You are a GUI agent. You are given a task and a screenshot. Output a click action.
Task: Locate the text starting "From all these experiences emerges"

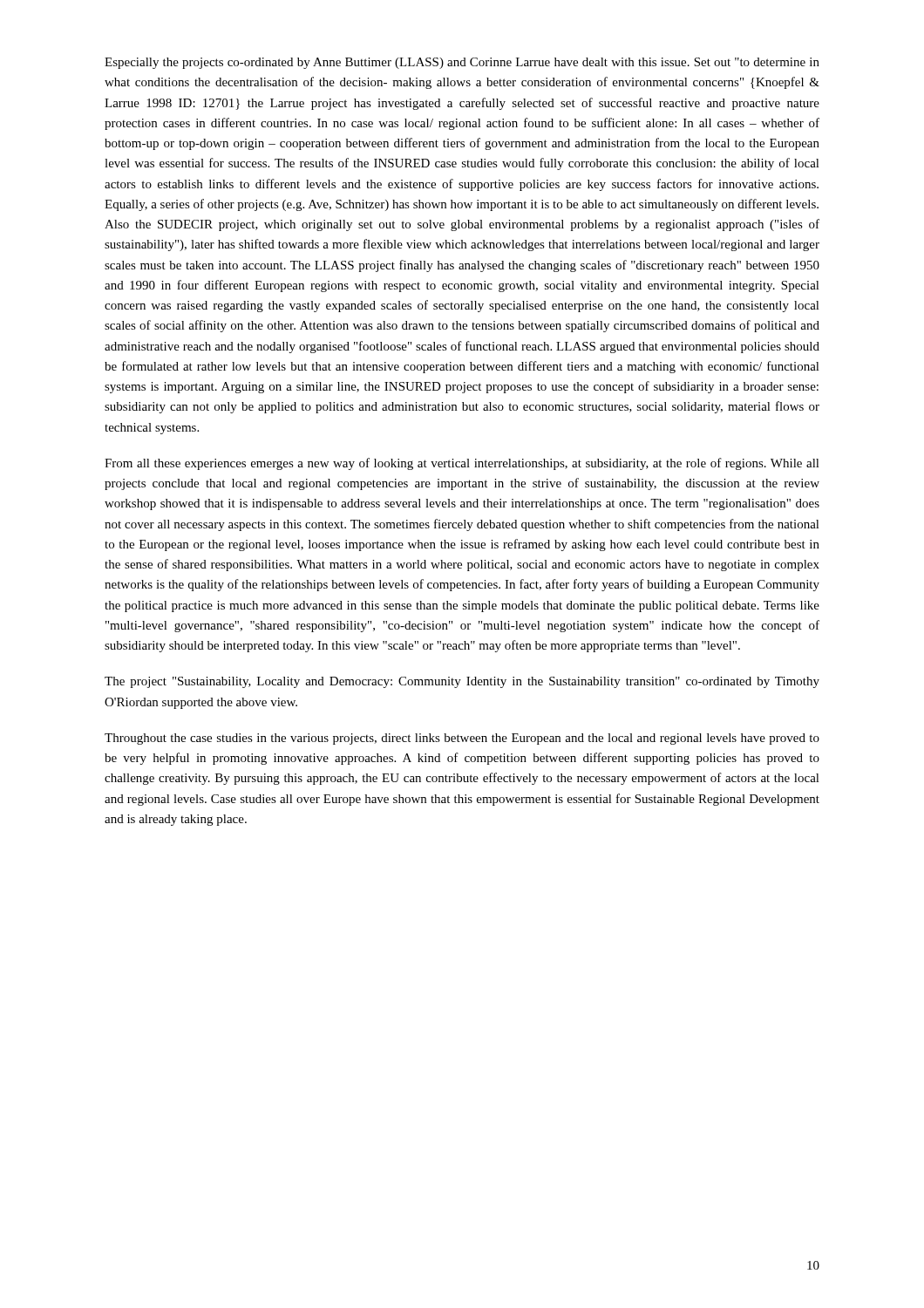click(x=462, y=554)
